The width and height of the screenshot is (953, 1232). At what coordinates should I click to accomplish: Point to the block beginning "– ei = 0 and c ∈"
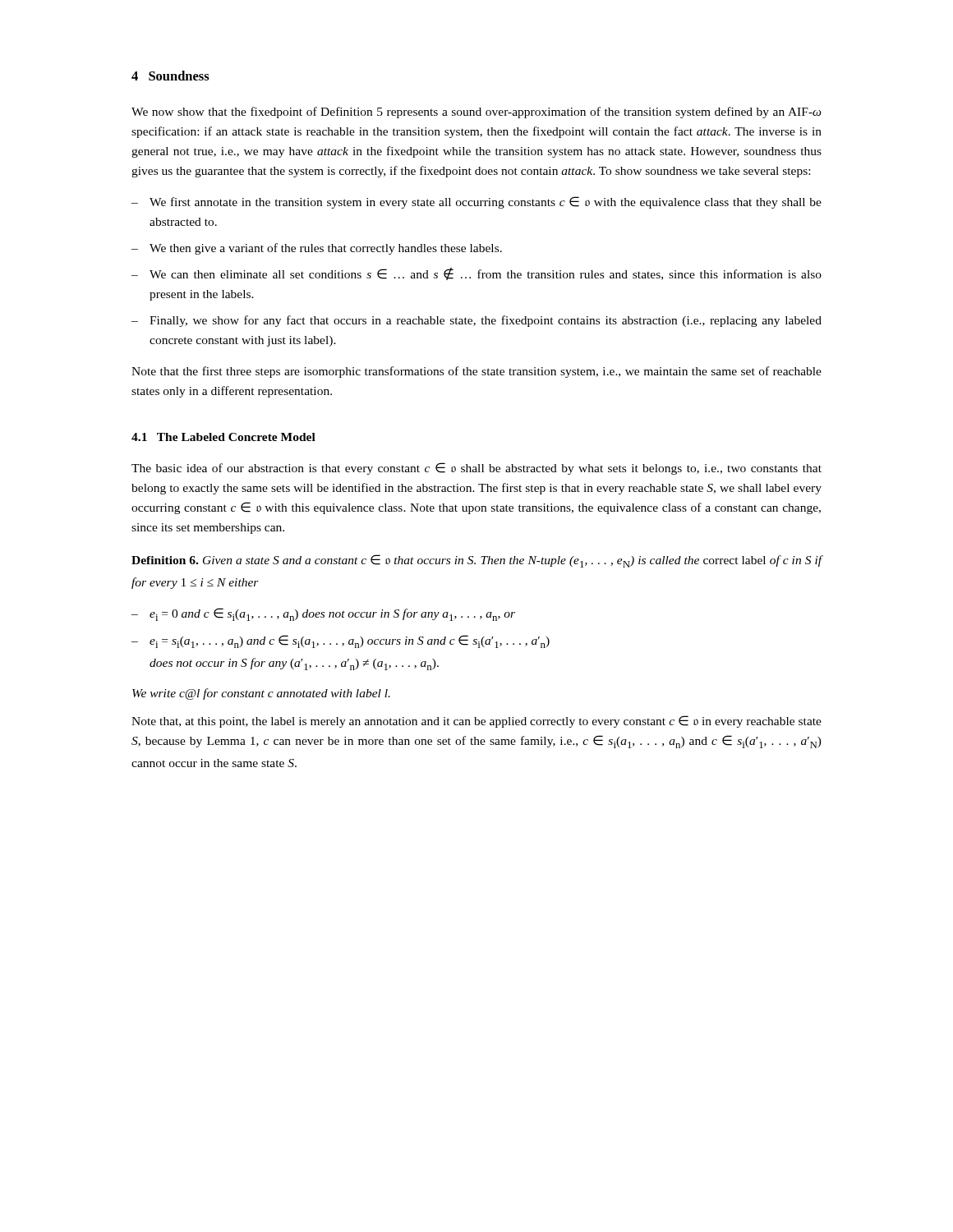(476, 615)
